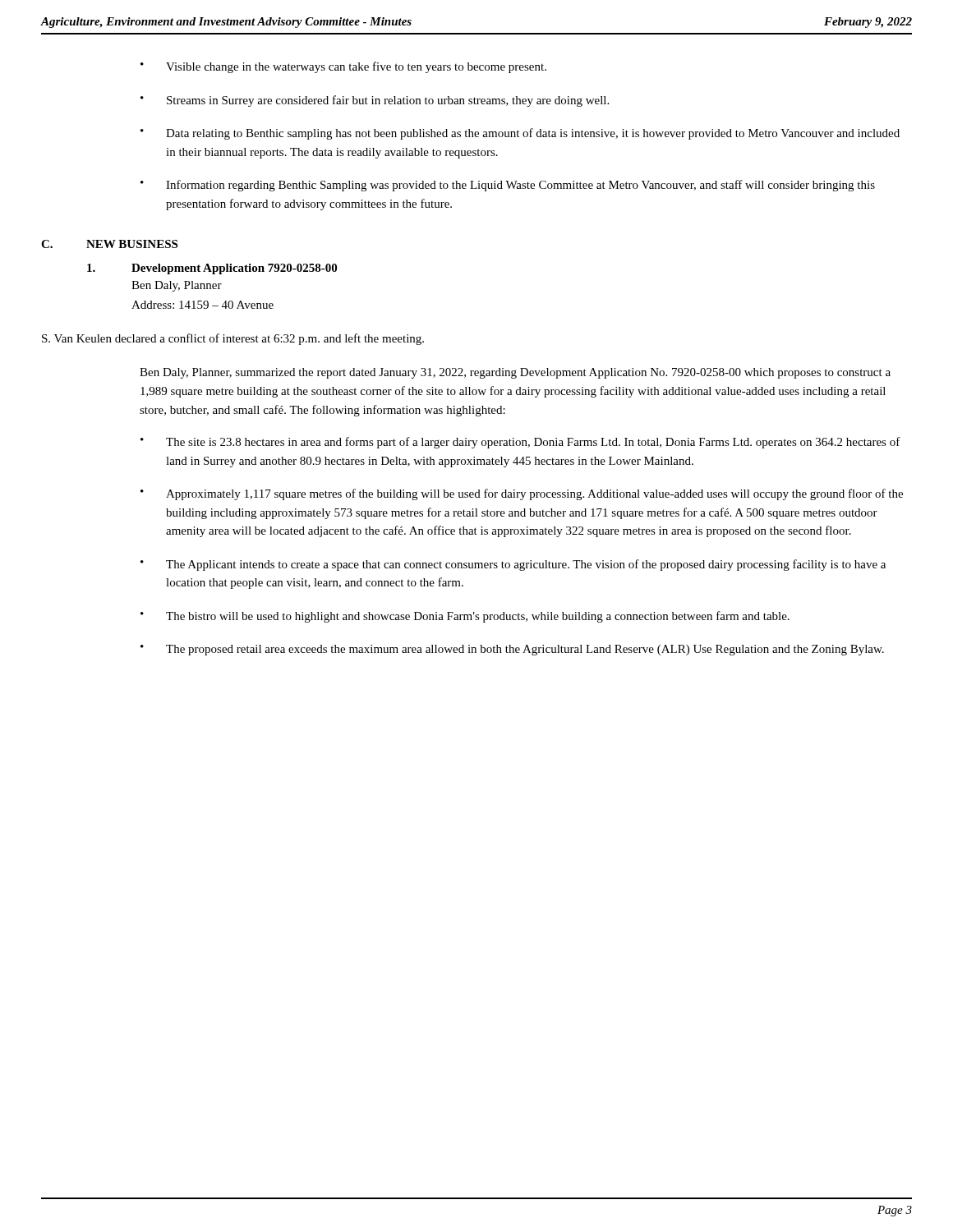Click on the text block that says "S. Van Keulen declared a conflict of"
Screen dimensions: 1232x953
tap(233, 338)
